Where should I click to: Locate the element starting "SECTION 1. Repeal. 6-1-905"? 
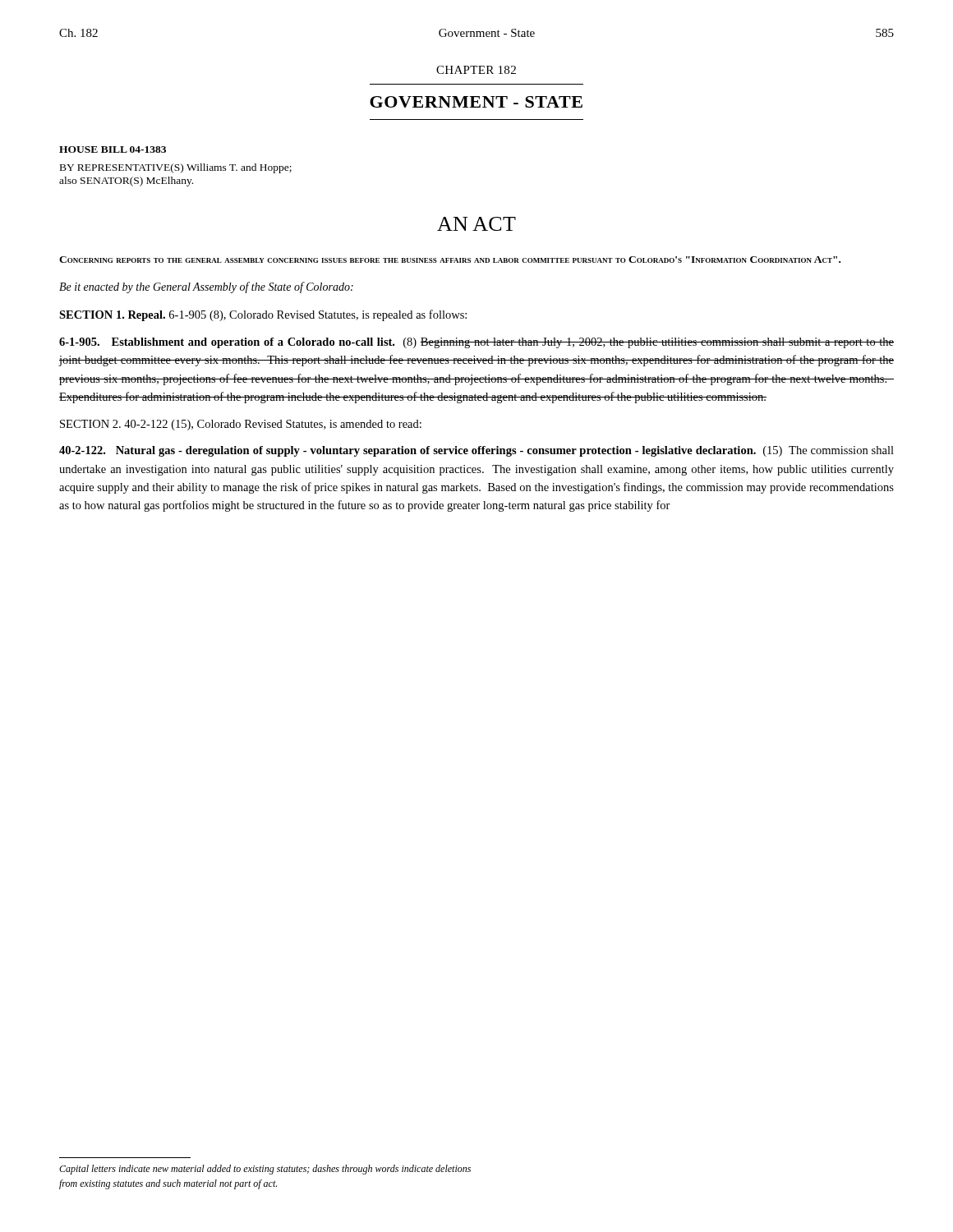[x=264, y=315]
